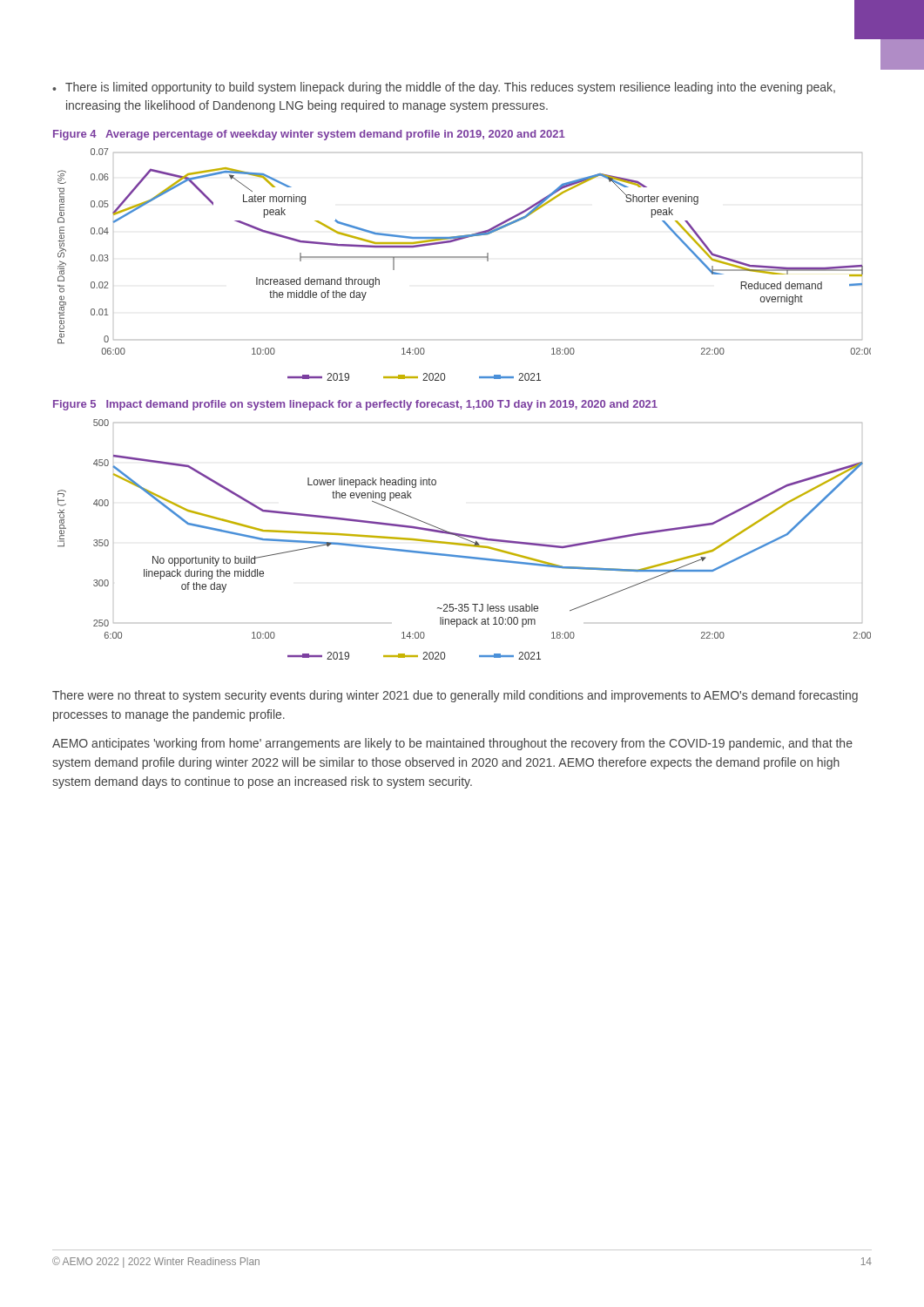Viewport: 924px width, 1307px height.
Task: Locate the list item that says "• There is"
Action: (x=462, y=97)
